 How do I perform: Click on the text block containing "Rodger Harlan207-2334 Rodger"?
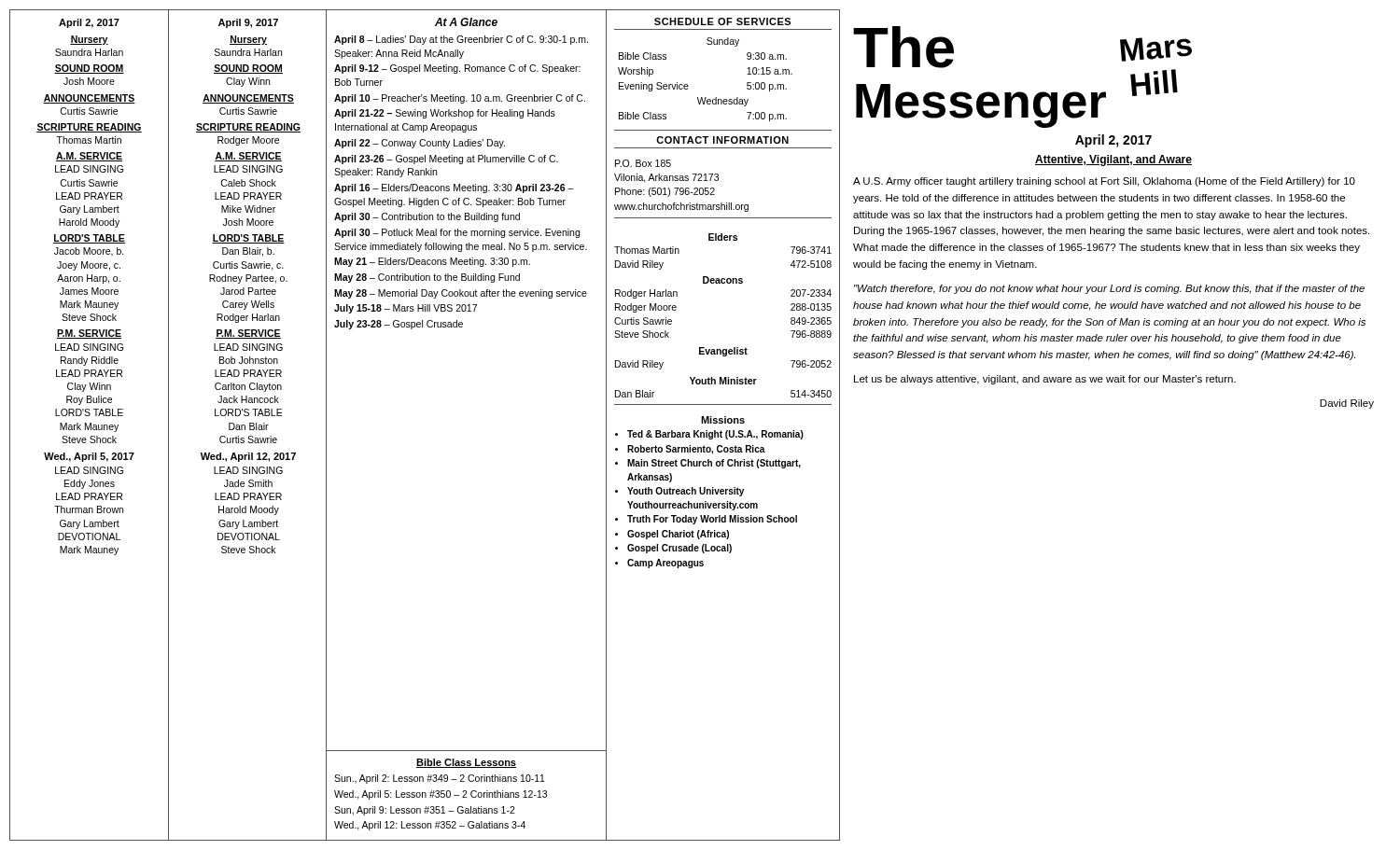click(652, 293)
